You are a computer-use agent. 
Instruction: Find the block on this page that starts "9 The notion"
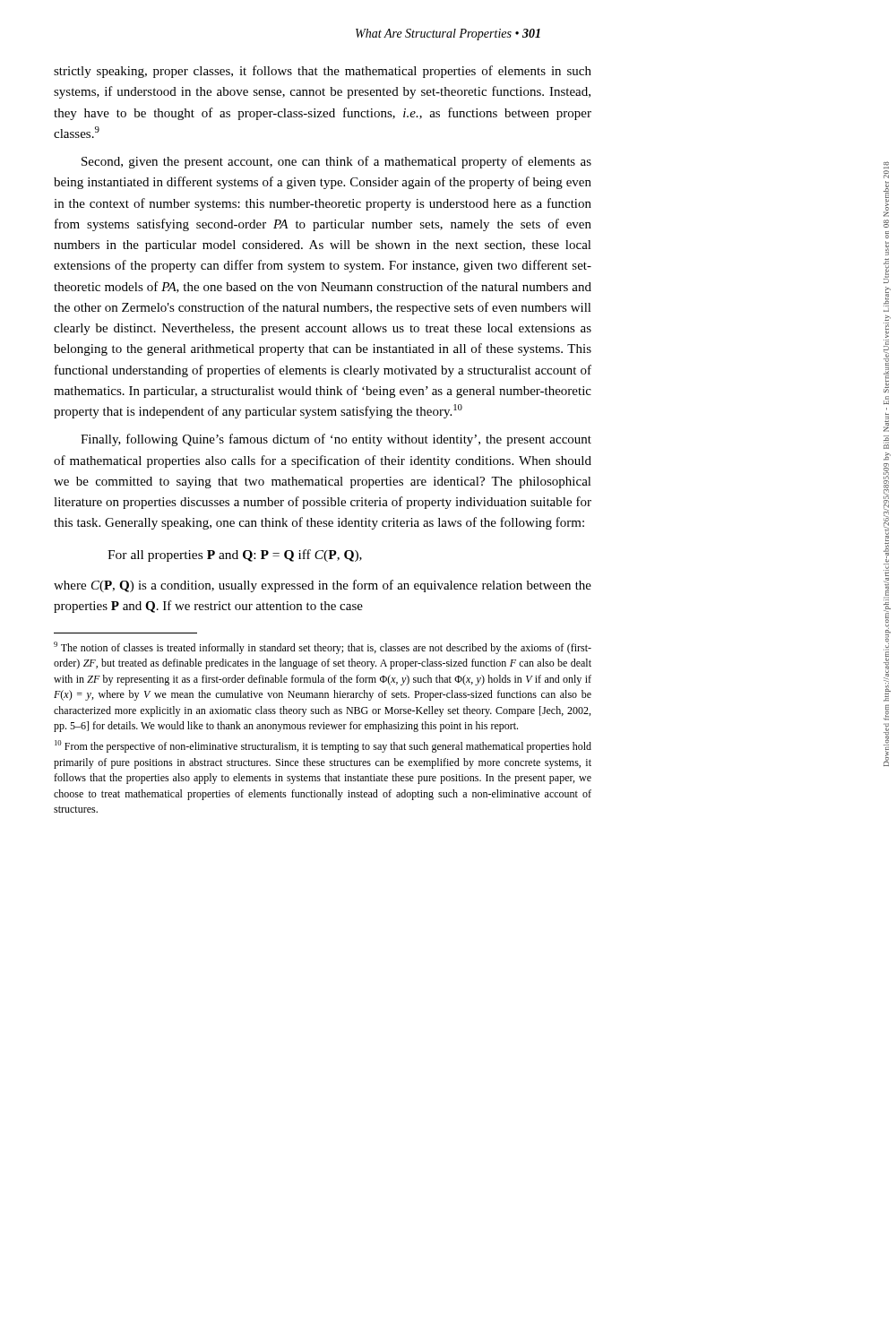coord(323,687)
